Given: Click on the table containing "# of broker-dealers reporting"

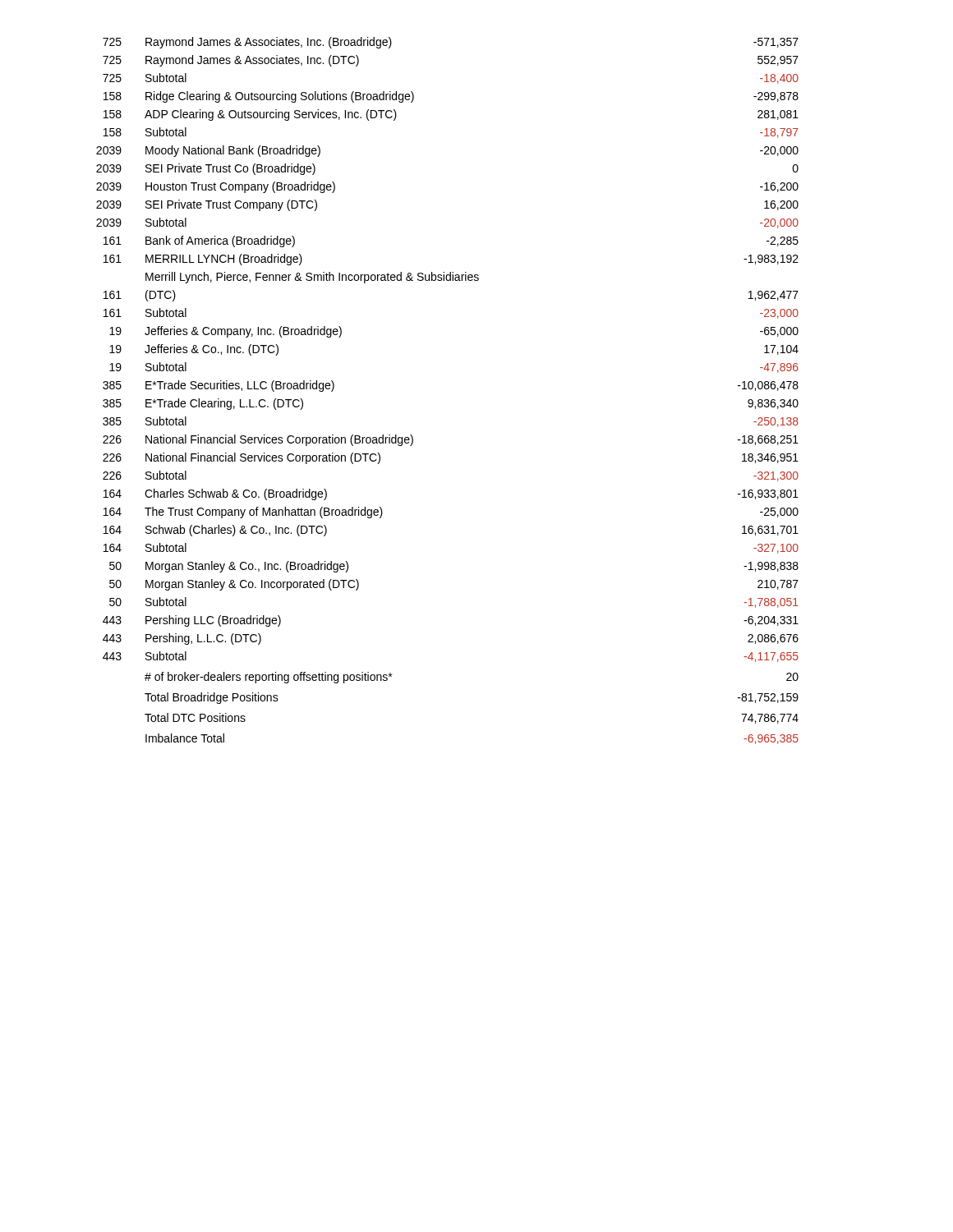Looking at the screenshot, I should point(435,390).
